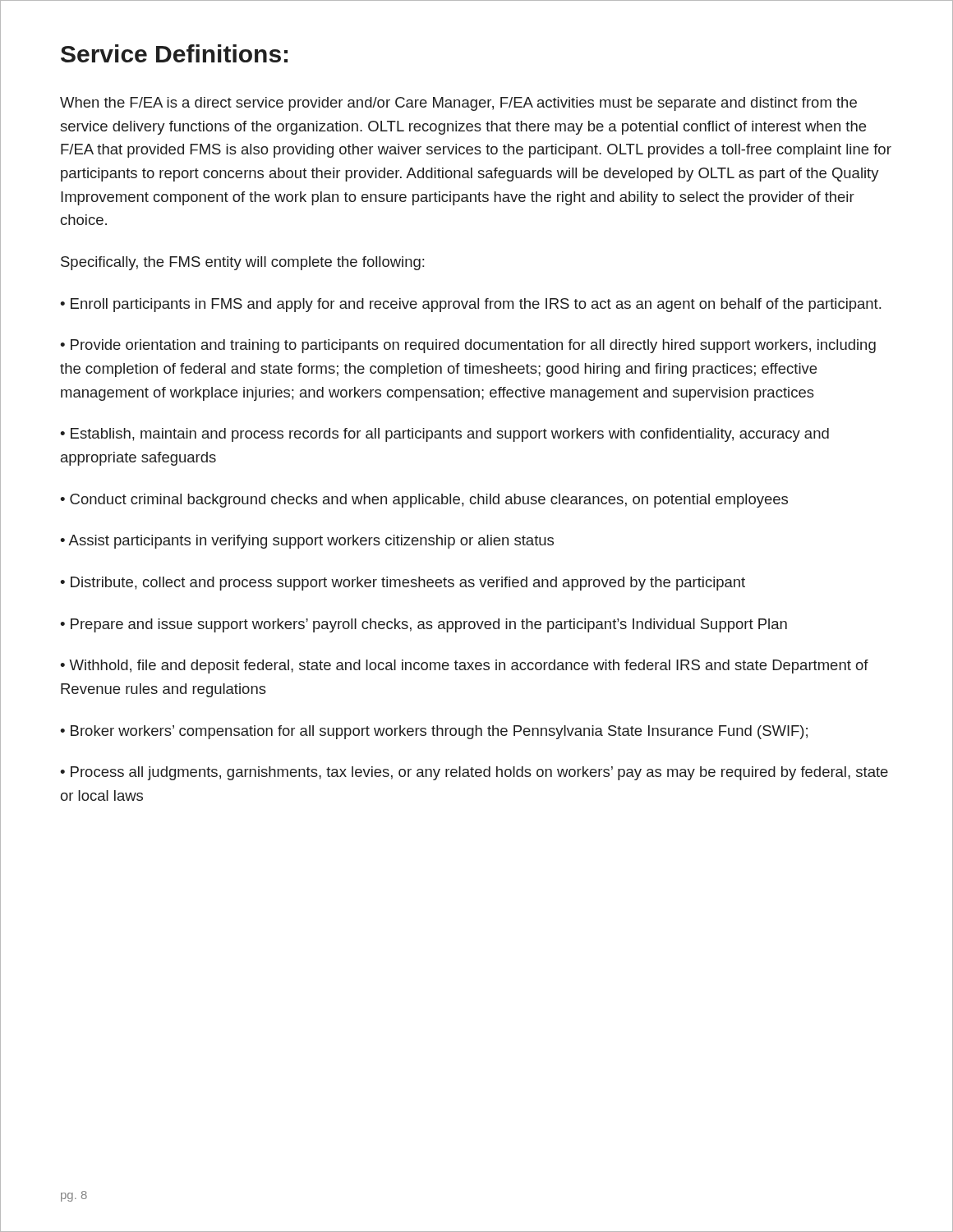The height and width of the screenshot is (1232, 953).
Task: Navigate to the passage starting "• Enroll participants in FMS and apply for"
Action: (x=471, y=303)
